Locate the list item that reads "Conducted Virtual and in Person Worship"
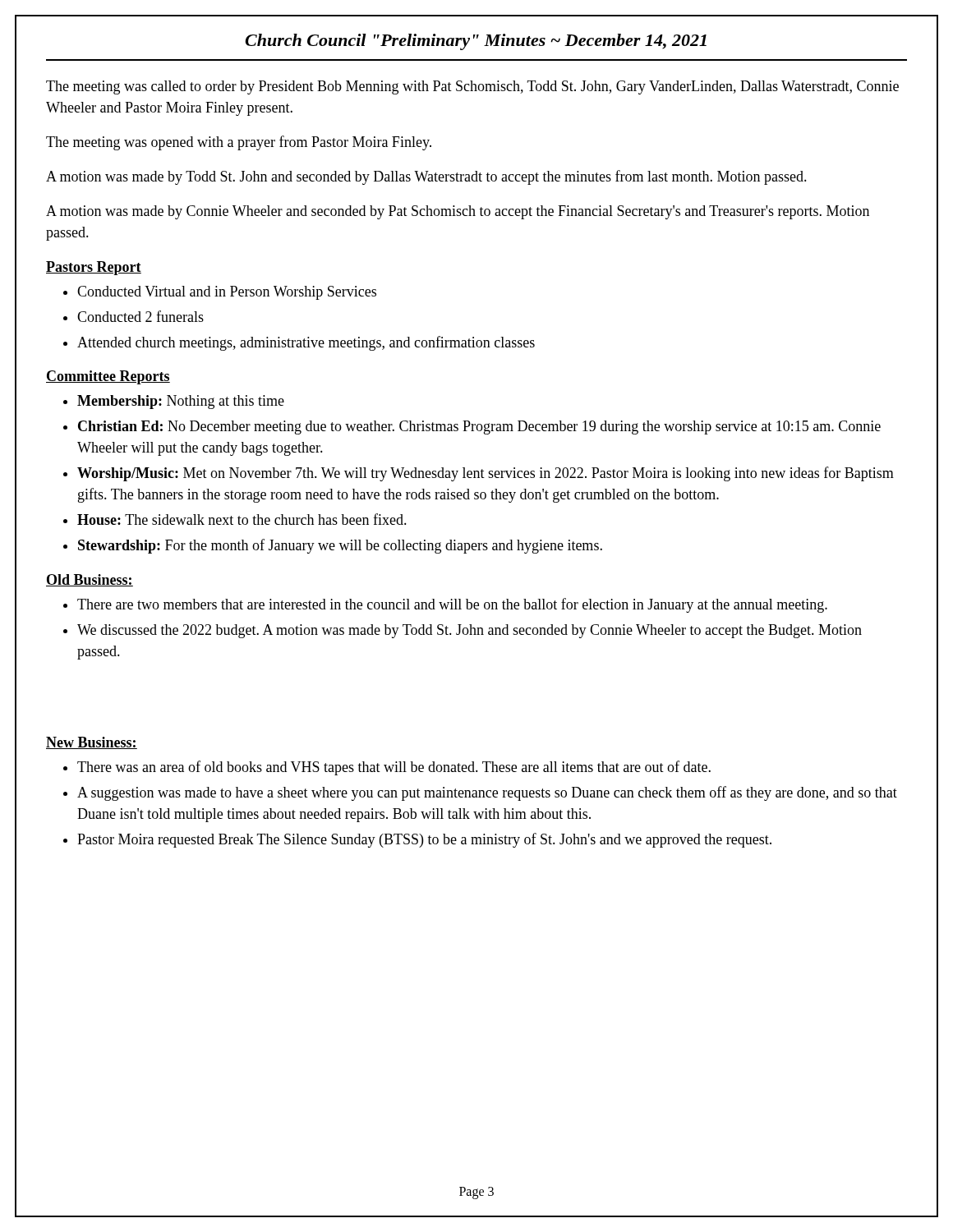Image resolution: width=953 pixels, height=1232 pixels. 227,291
